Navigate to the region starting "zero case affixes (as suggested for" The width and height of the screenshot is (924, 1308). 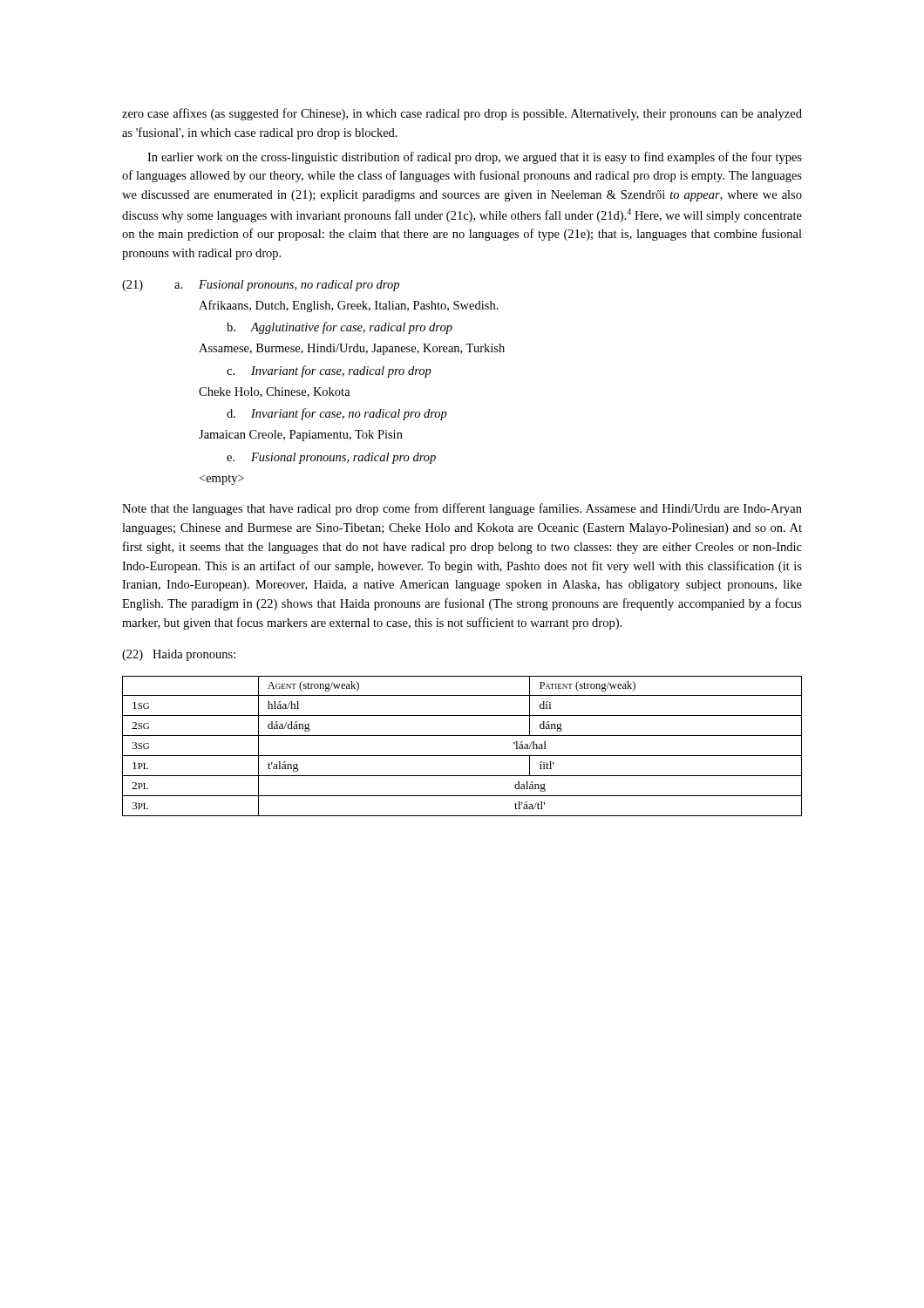coord(462,124)
